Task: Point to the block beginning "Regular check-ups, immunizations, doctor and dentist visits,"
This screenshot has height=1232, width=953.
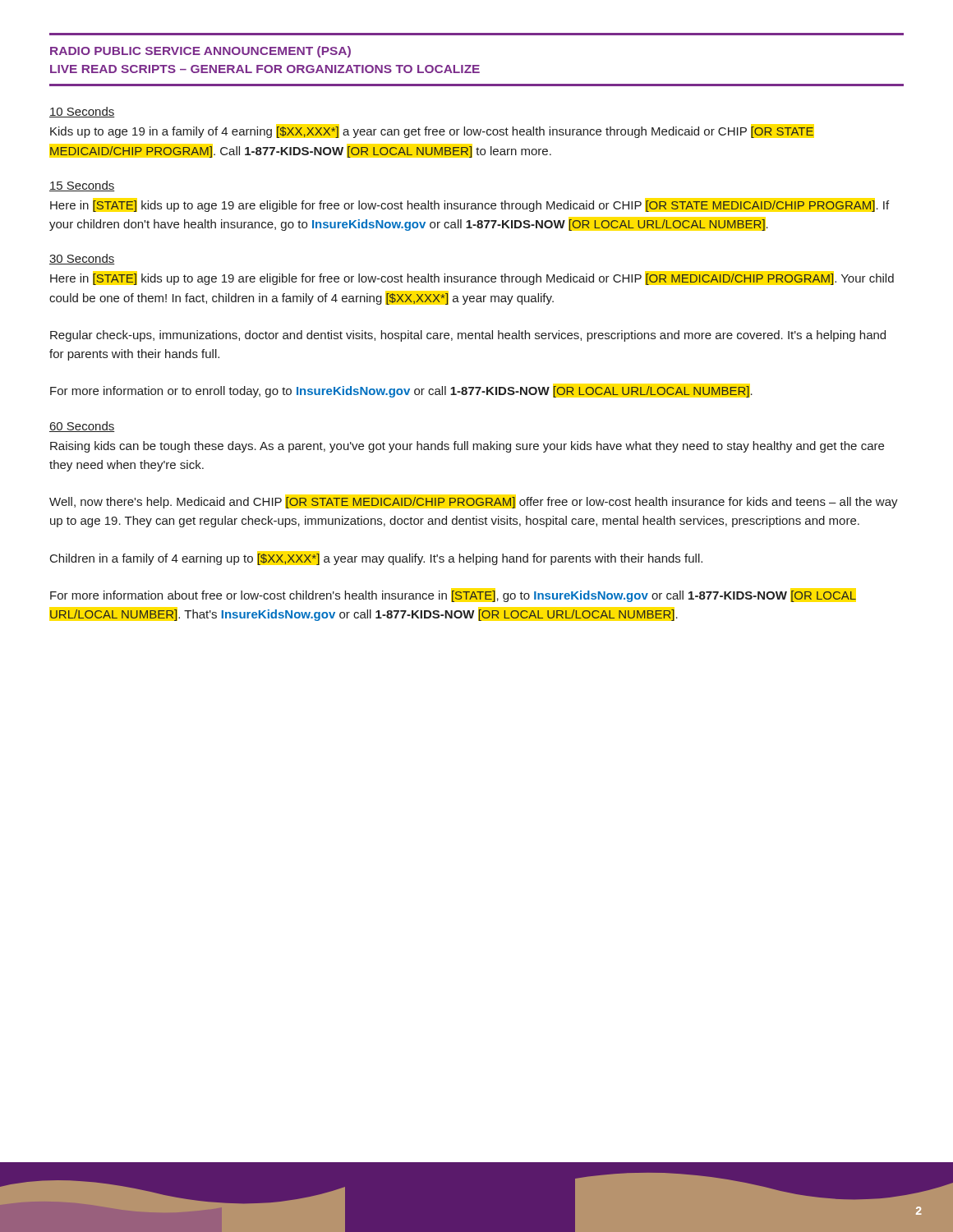Action: coord(476,344)
